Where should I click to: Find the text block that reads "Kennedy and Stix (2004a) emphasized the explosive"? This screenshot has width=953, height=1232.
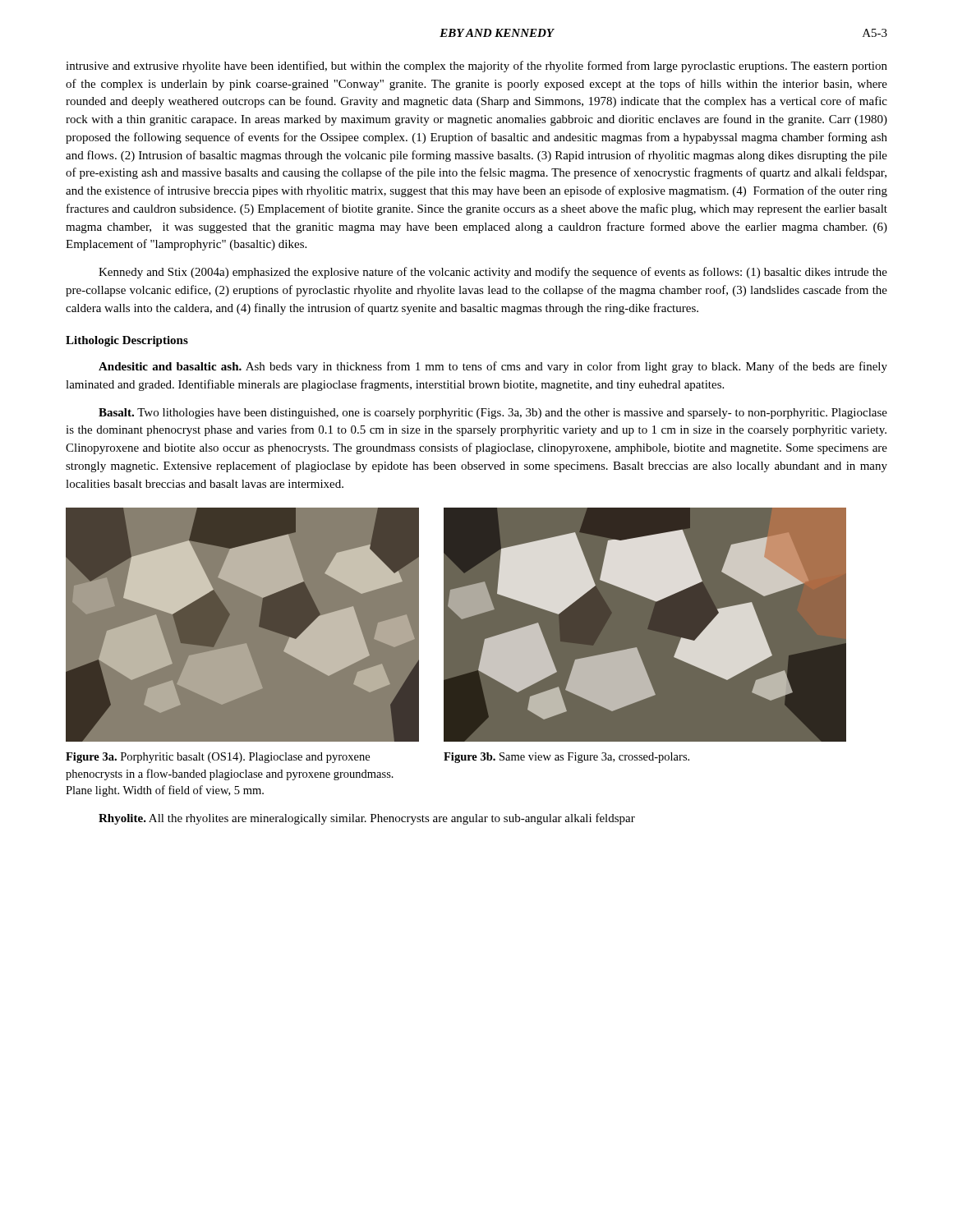476,290
